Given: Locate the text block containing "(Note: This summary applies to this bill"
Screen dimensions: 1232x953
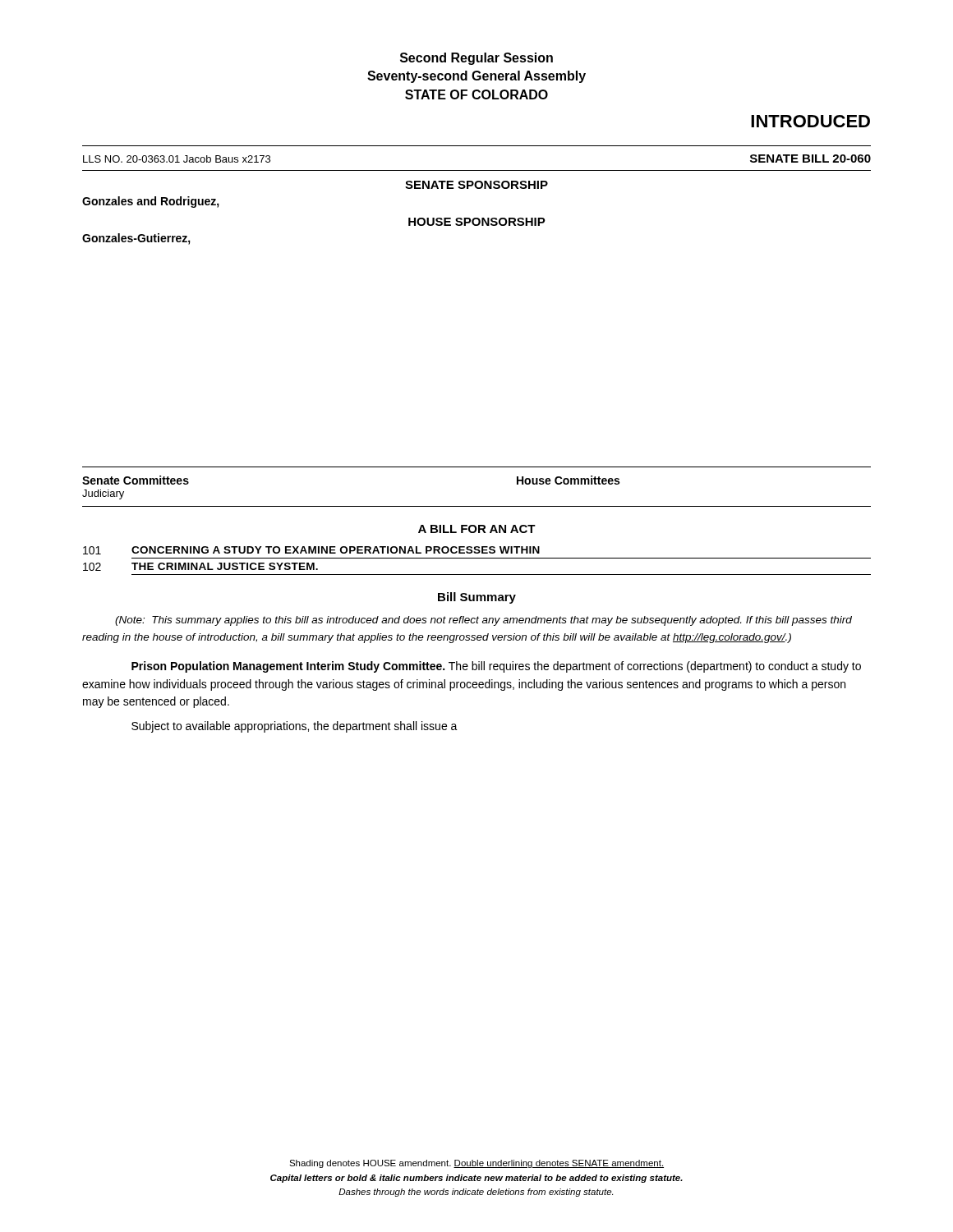Looking at the screenshot, I should [x=467, y=628].
